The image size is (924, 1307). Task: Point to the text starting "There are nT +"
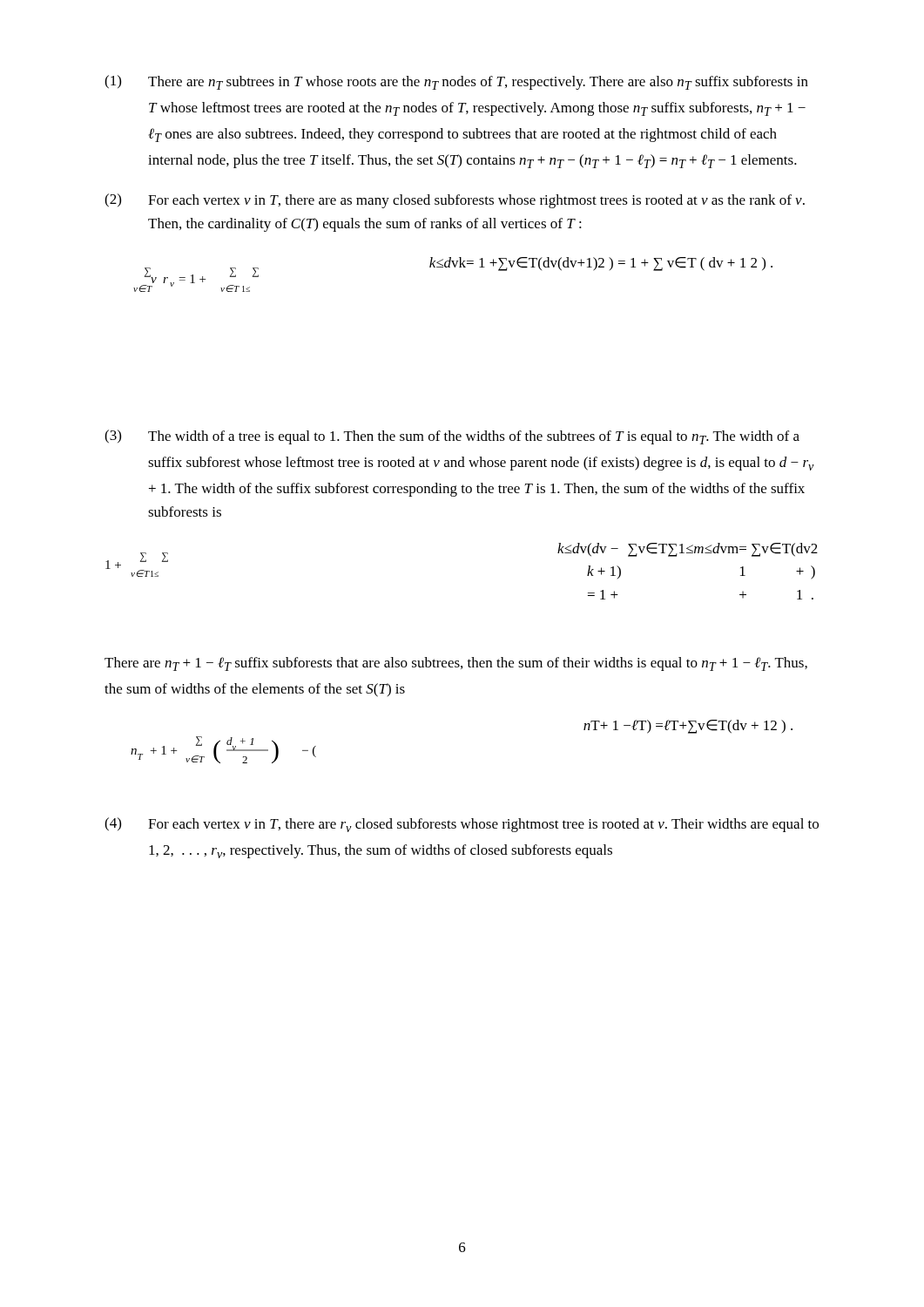[x=456, y=676]
